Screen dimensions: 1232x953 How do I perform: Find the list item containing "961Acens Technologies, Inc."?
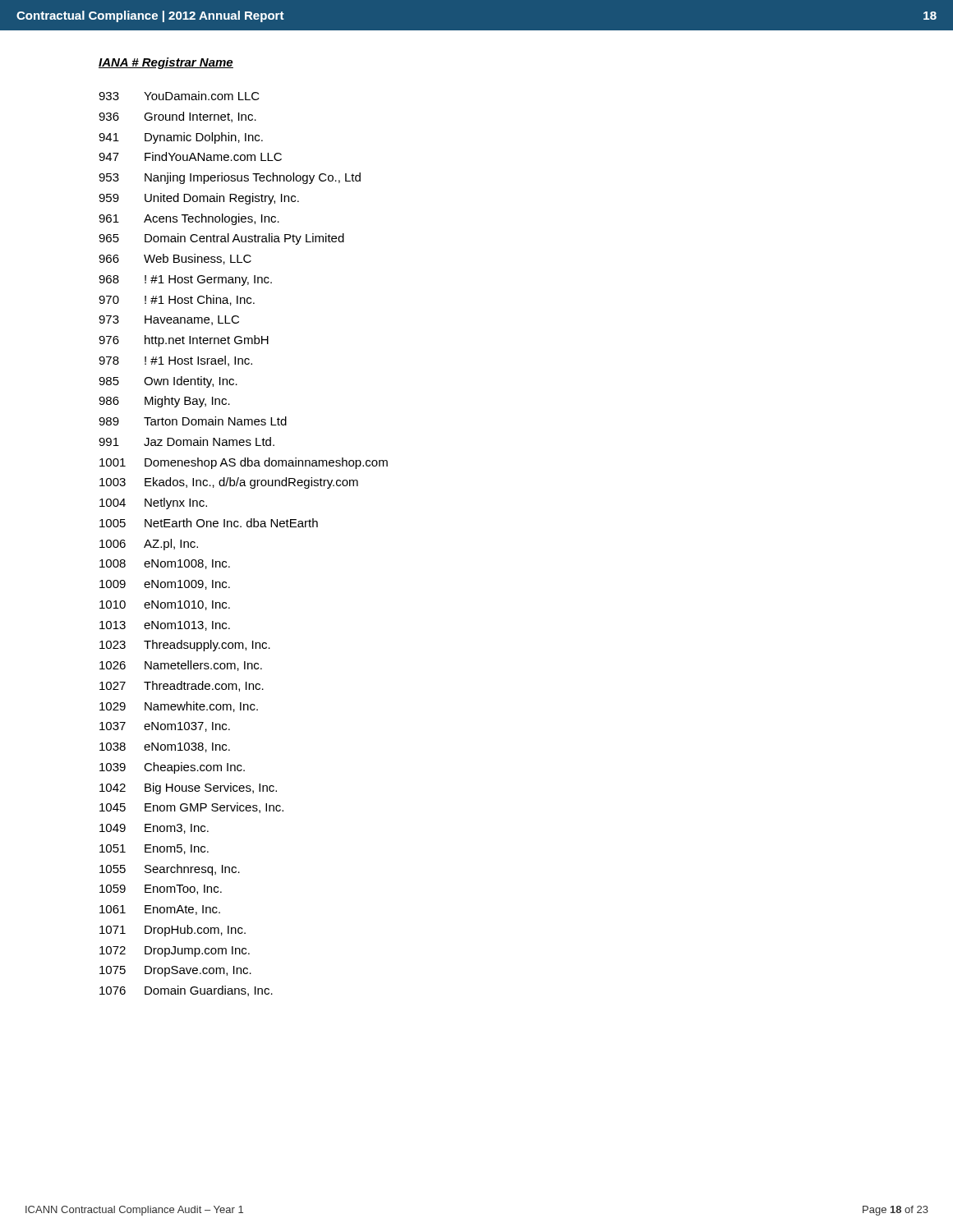189,218
